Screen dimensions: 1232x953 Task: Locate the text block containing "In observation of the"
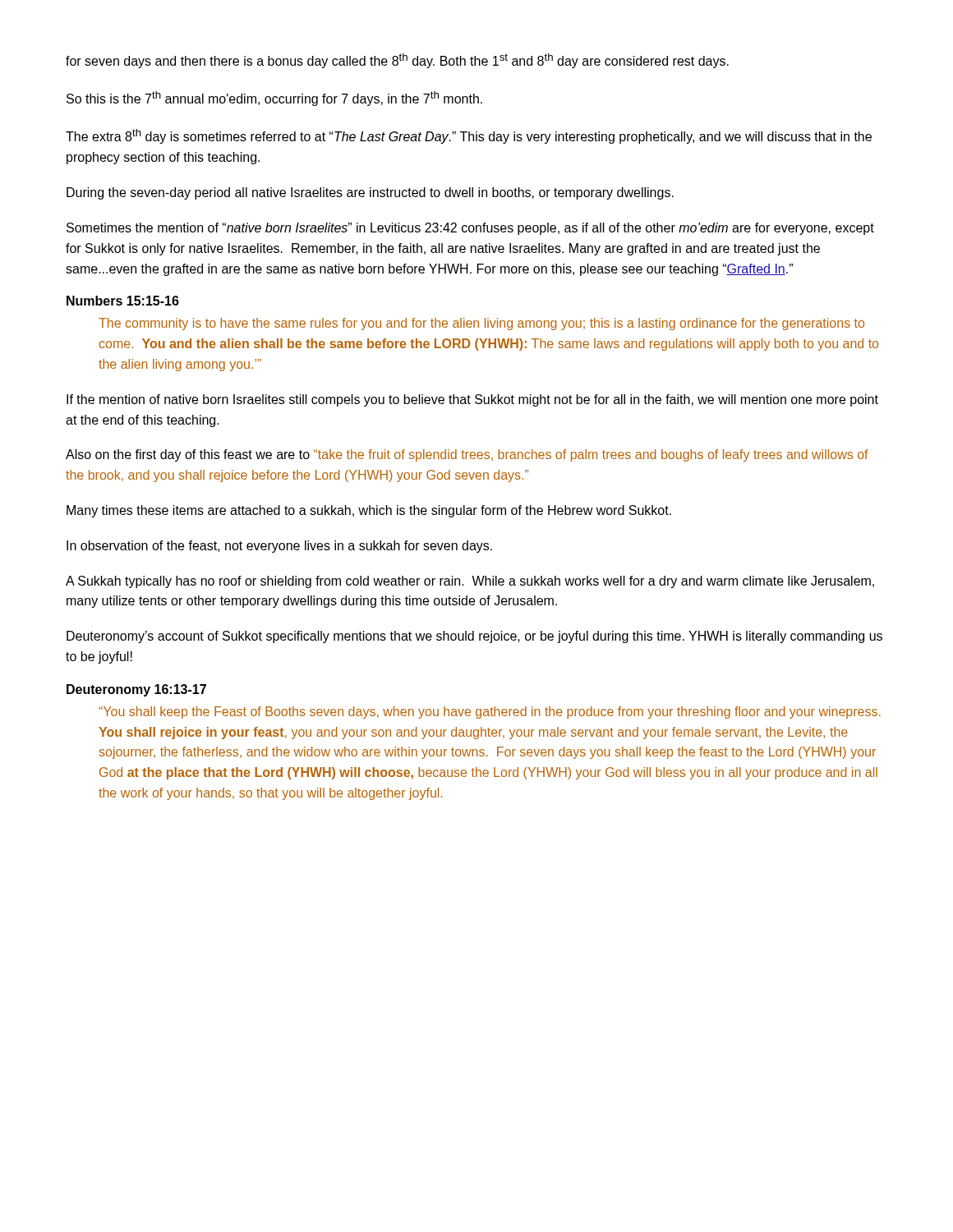[279, 546]
